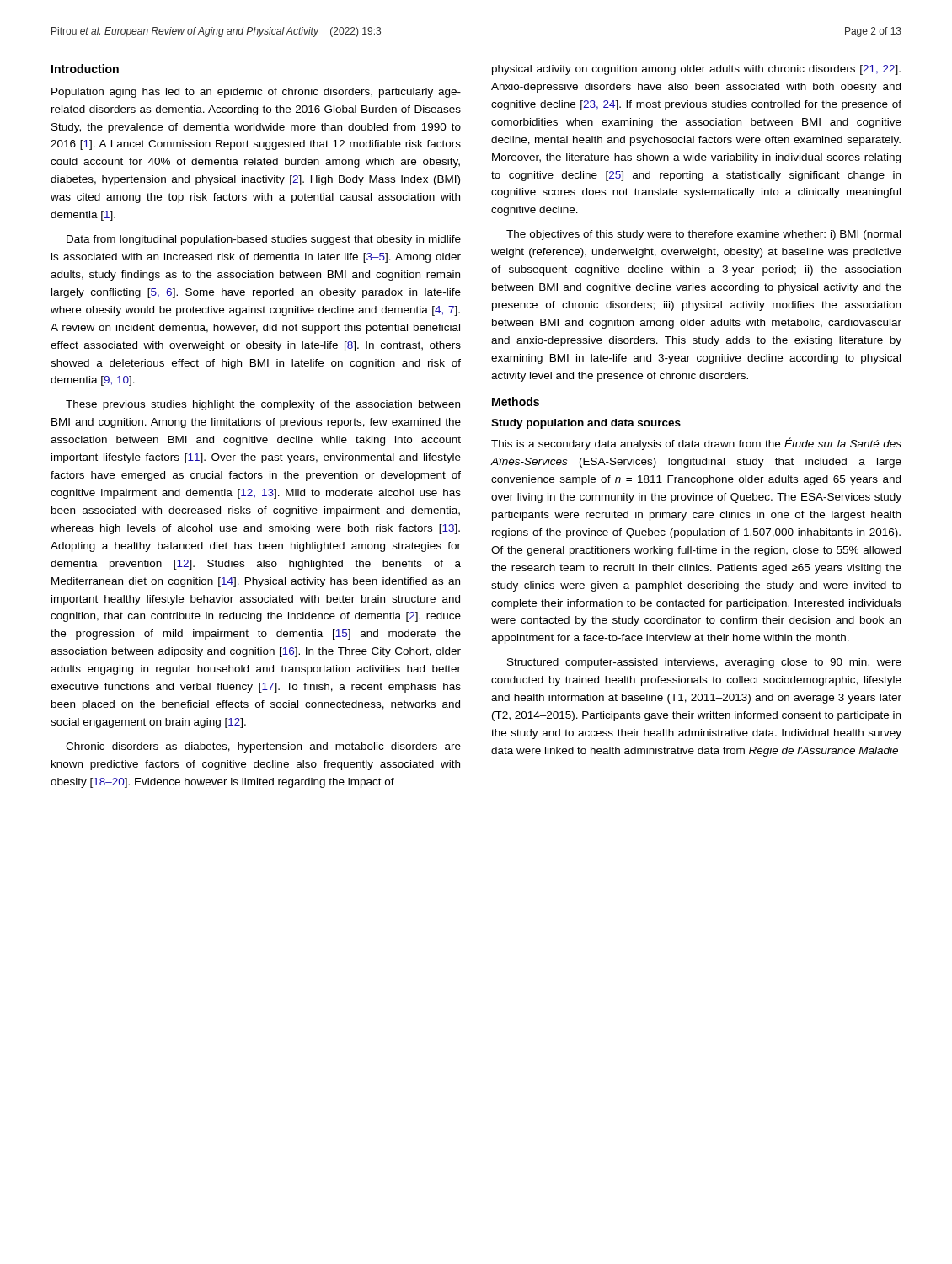Point to the block beginning "Structured computer-assisted interviews, averaging close to 90 min,"
The image size is (952, 1264).
point(696,707)
